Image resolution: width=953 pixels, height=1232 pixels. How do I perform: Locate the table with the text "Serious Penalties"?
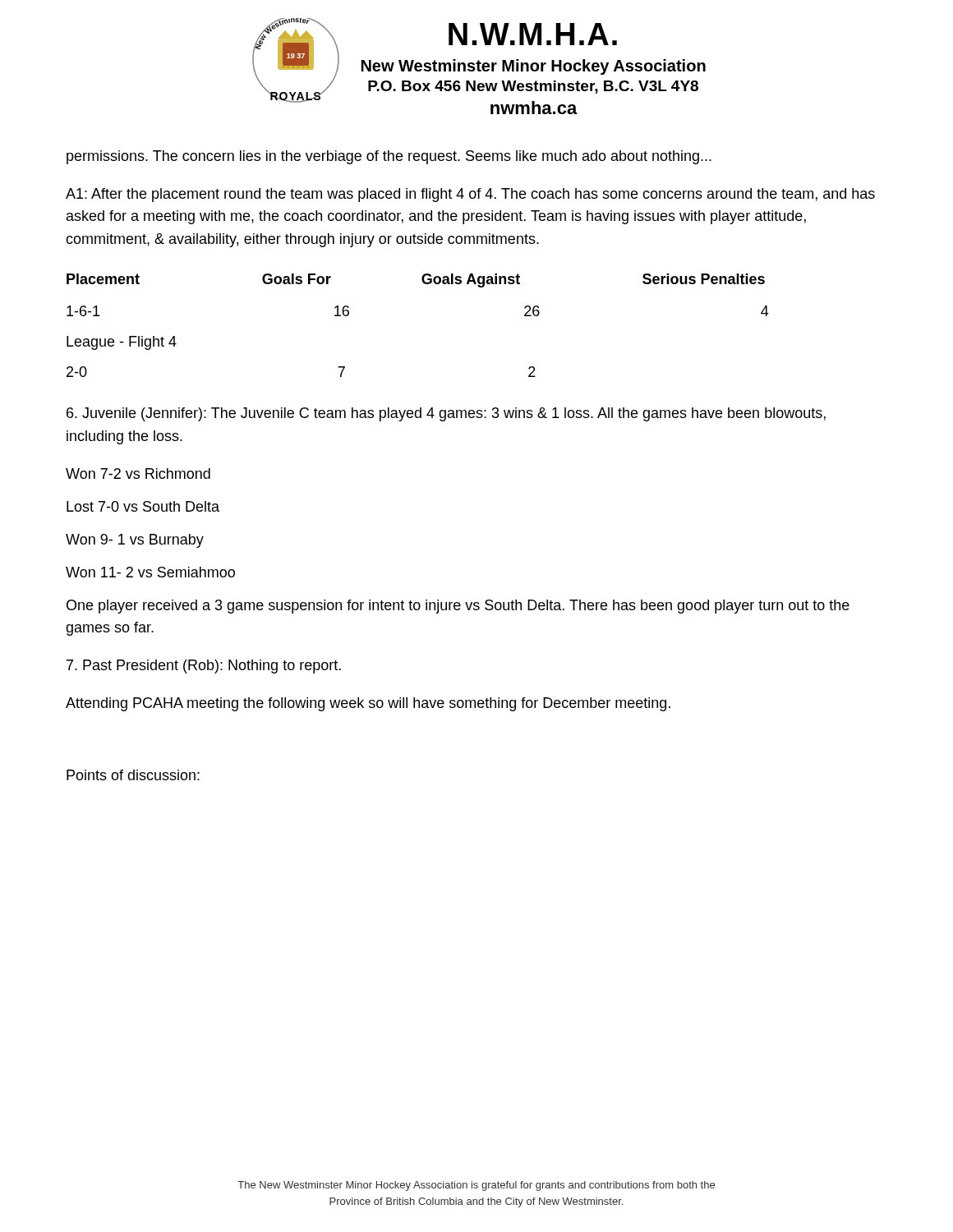pyautogui.click(x=476, y=327)
